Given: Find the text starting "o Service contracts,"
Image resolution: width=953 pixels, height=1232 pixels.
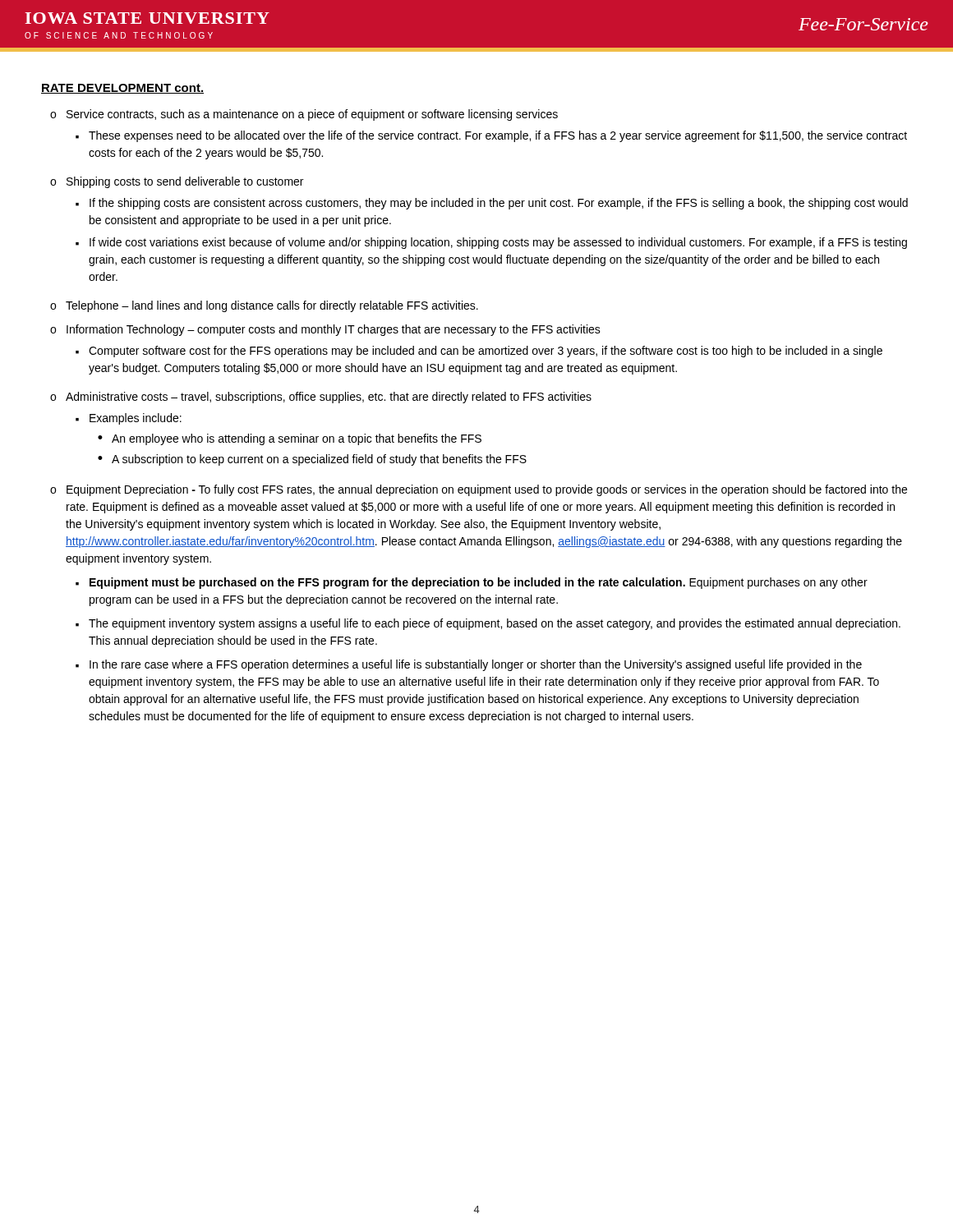Looking at the screenshot, I should tap(476, 136).
